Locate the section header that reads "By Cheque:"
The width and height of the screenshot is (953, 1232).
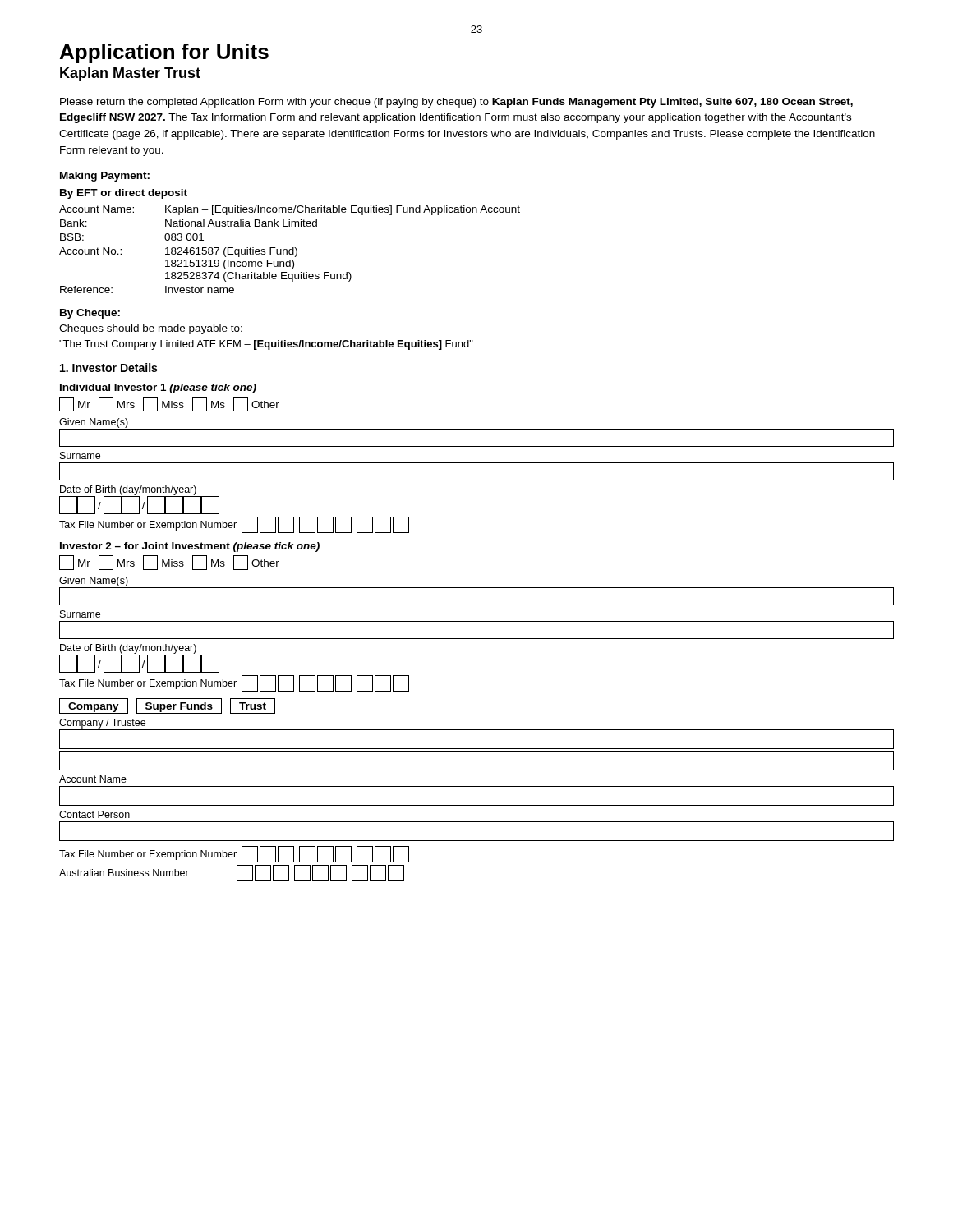click(90, 313)
